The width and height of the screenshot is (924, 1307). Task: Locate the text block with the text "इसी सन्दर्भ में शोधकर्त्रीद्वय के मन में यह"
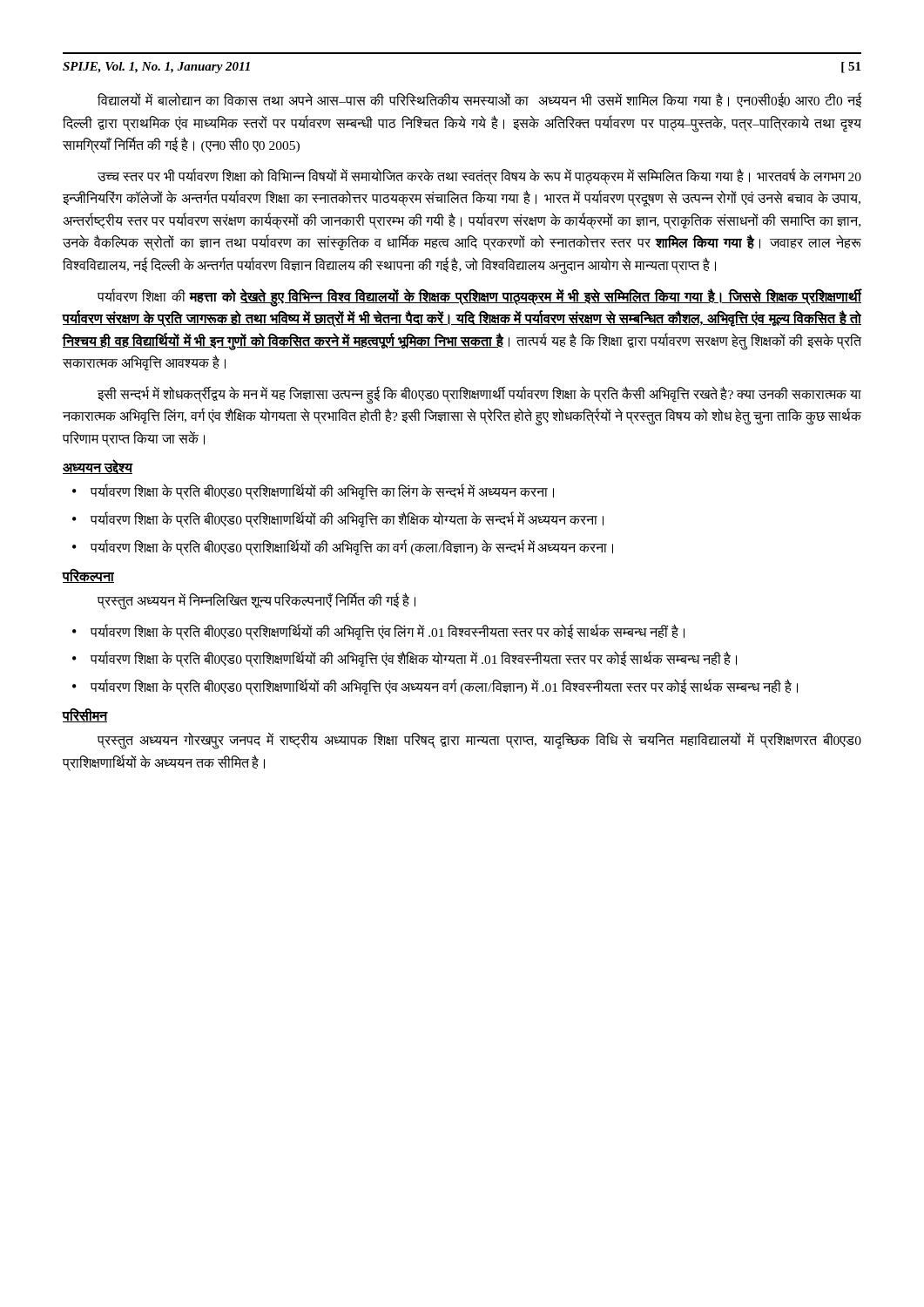coord(462,417)
